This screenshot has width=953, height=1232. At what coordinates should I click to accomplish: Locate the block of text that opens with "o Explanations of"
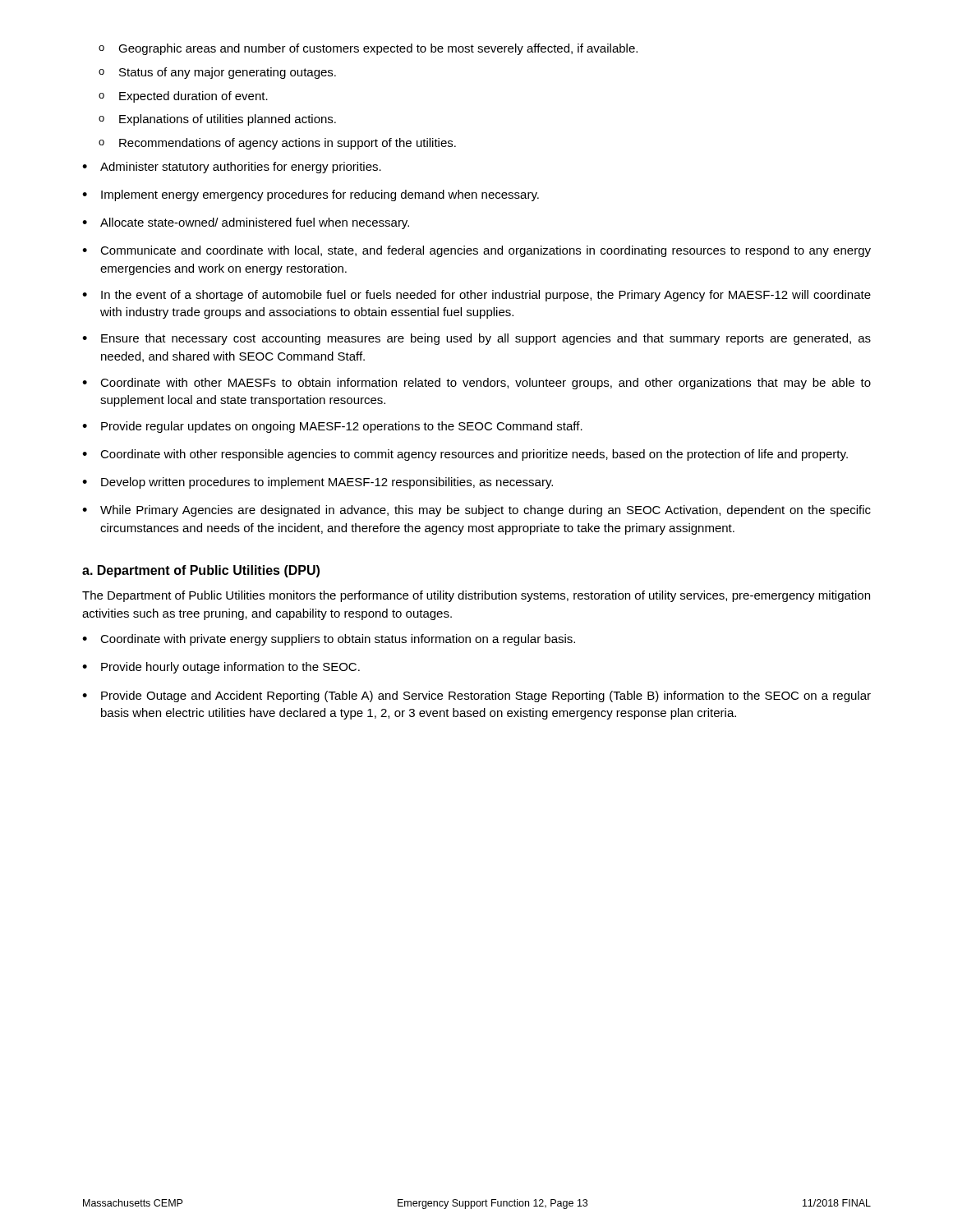point(217,120)
